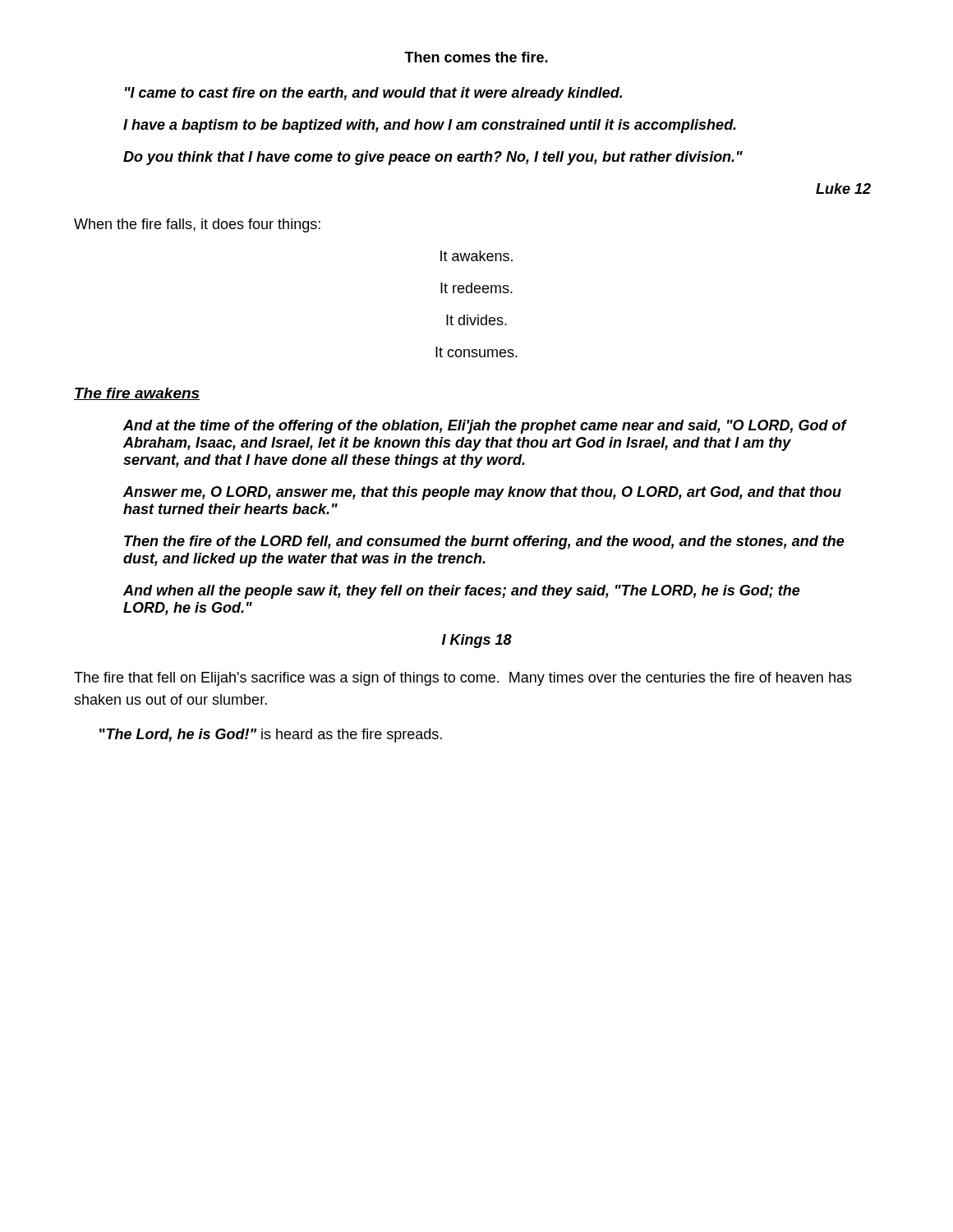
Task: Click on the text starting "And when all the people saw it, they"
Action: [462, 599]
